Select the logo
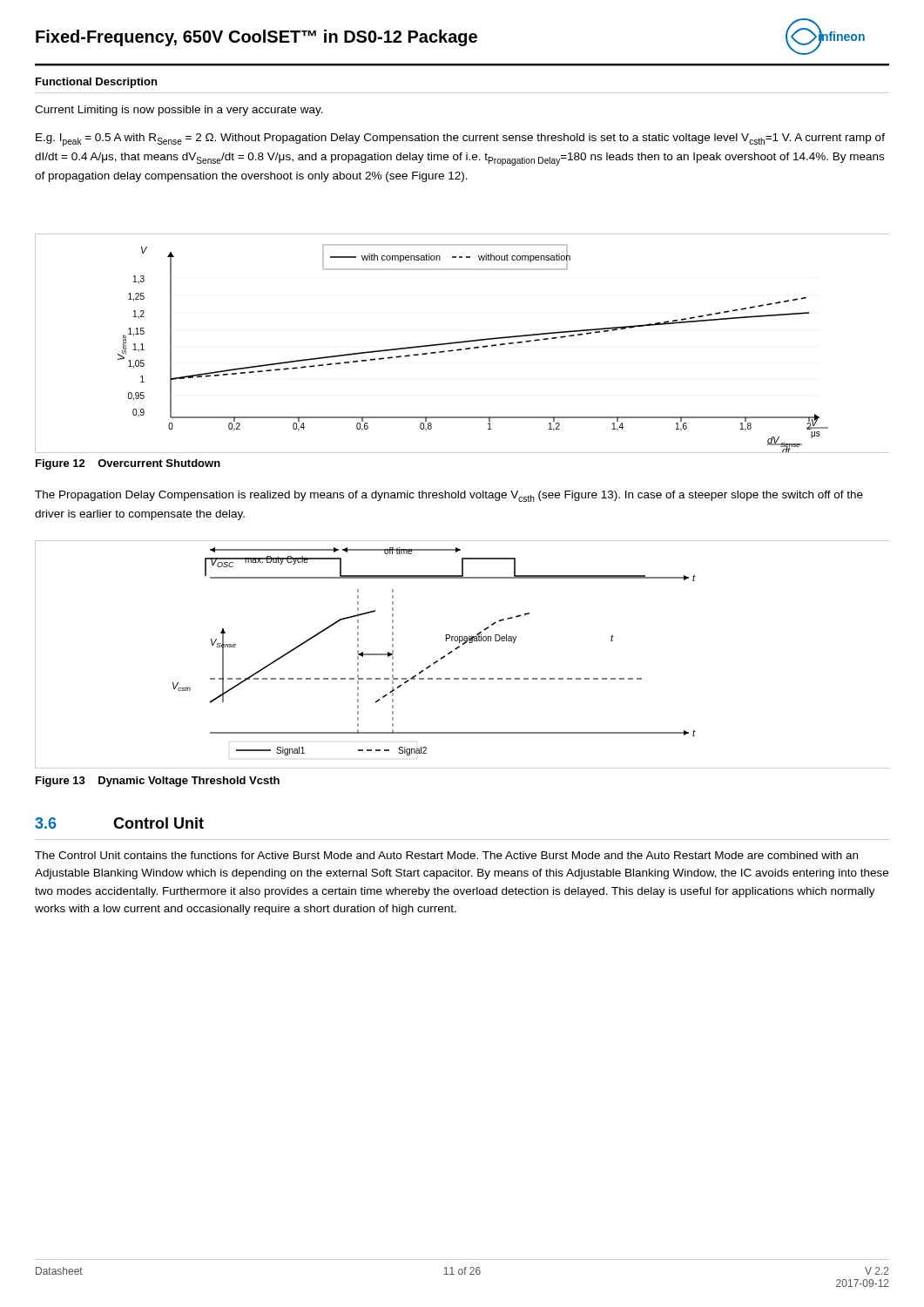Screen dimensions: 1307x924 pyautogui.click(x=837, y=37)
